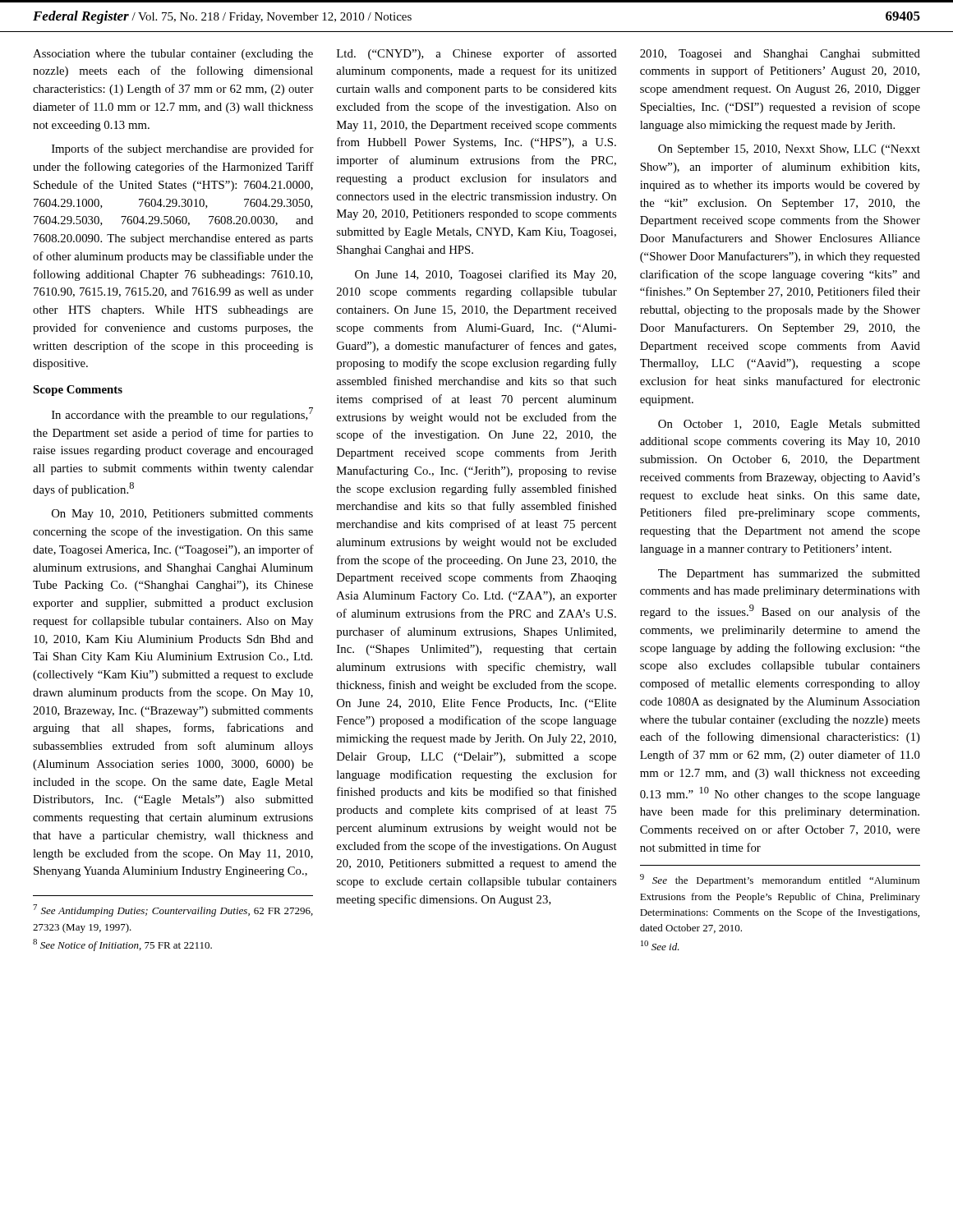This screenshot has height=1232, width=953.
Task: Navigate to the passage starting "Imports of the"
Action: [173, 257]
